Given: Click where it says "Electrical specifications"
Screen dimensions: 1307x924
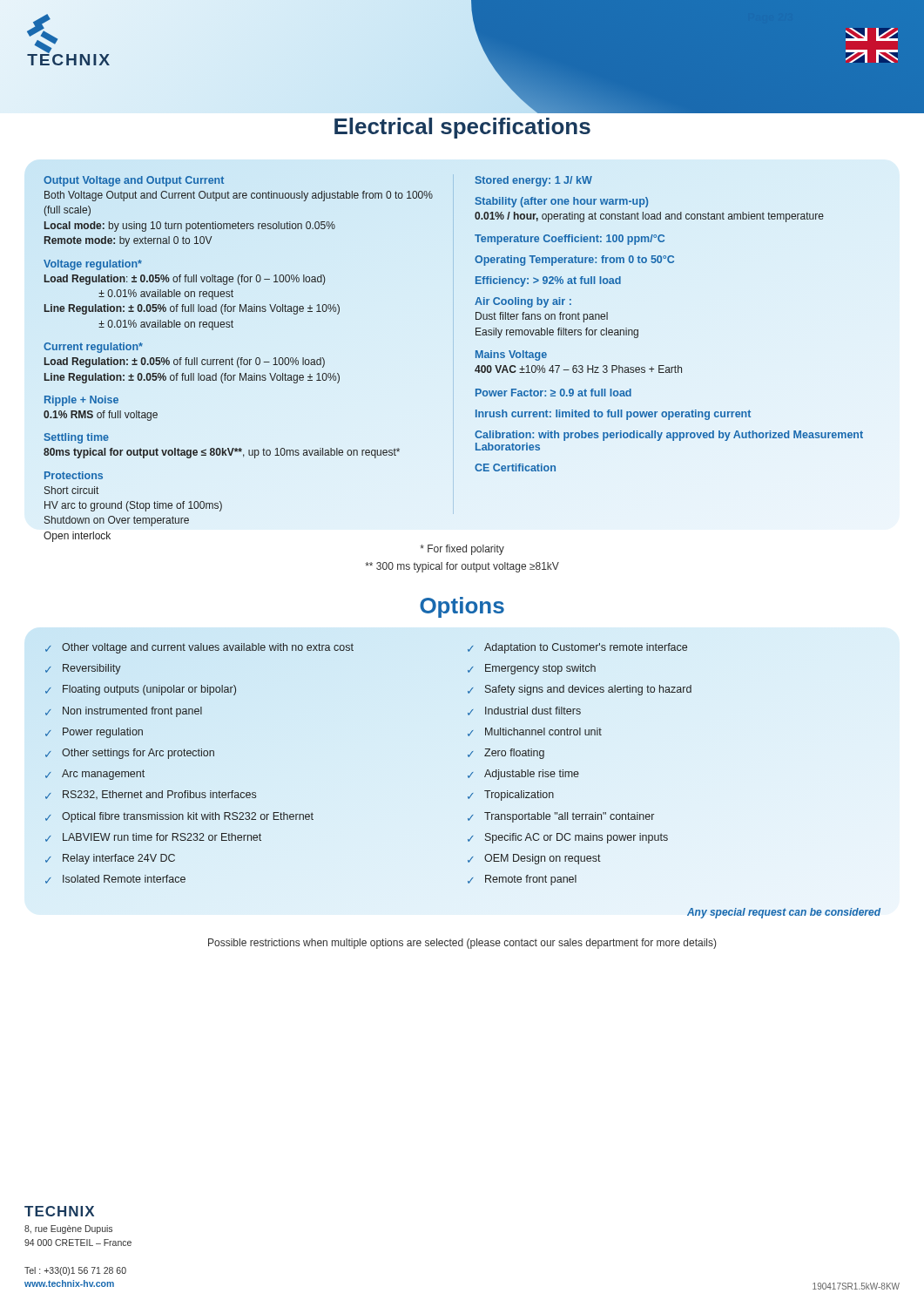Looking at the screenshot, I should coord(462,126).
